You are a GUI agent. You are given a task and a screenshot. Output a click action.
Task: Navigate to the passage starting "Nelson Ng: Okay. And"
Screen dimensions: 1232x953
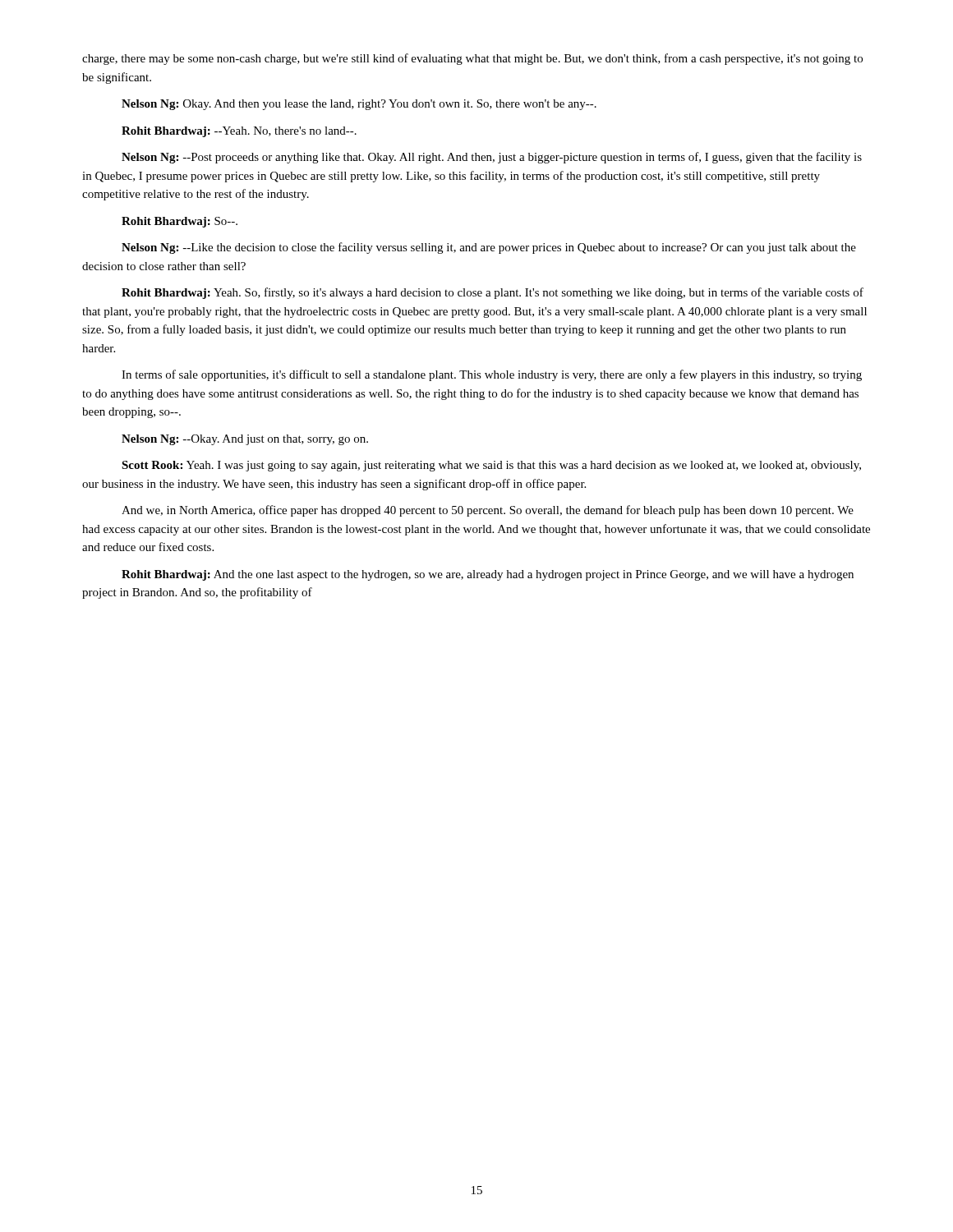[476, 104]
